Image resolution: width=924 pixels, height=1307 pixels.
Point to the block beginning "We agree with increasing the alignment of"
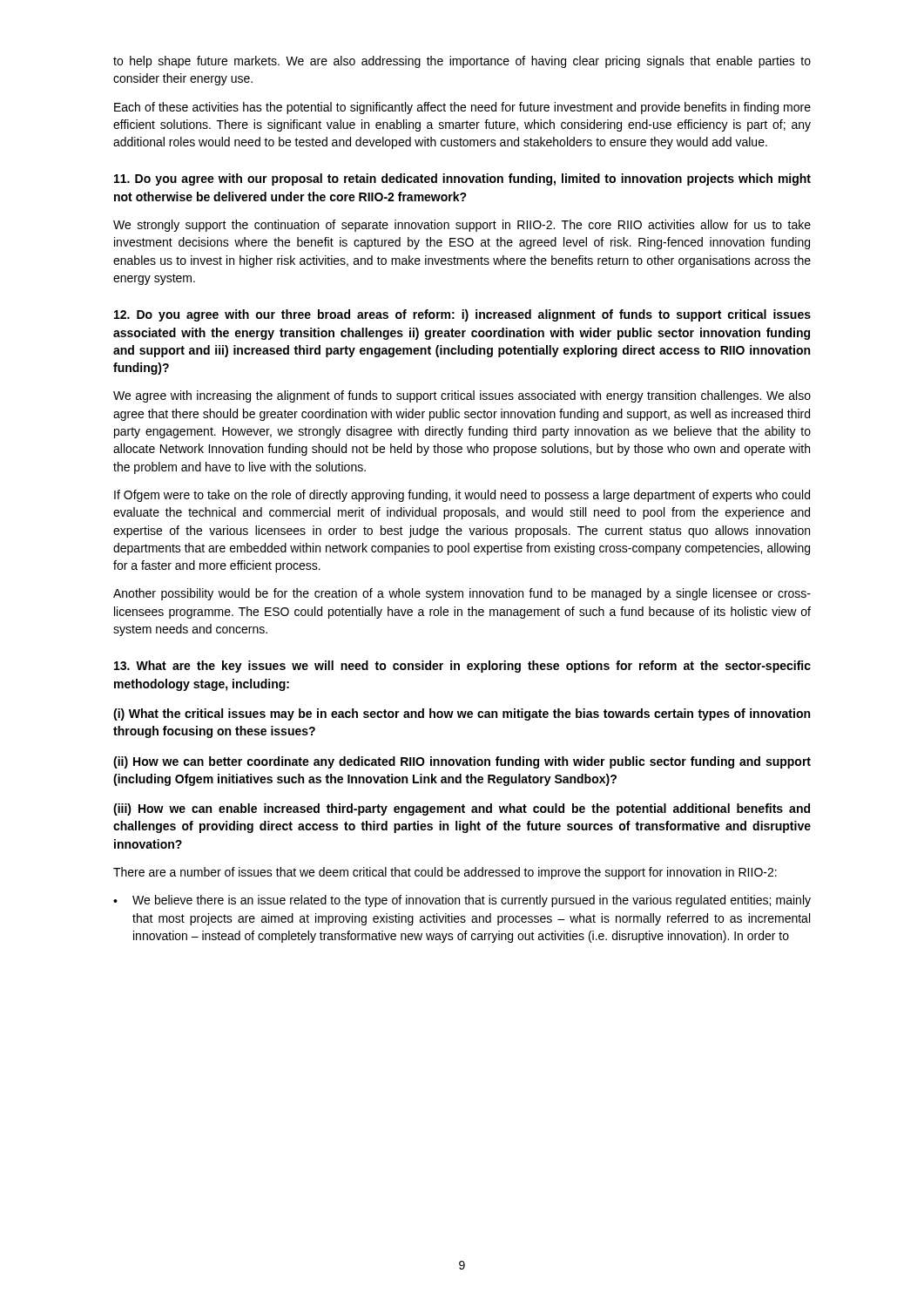coord(462,432)
